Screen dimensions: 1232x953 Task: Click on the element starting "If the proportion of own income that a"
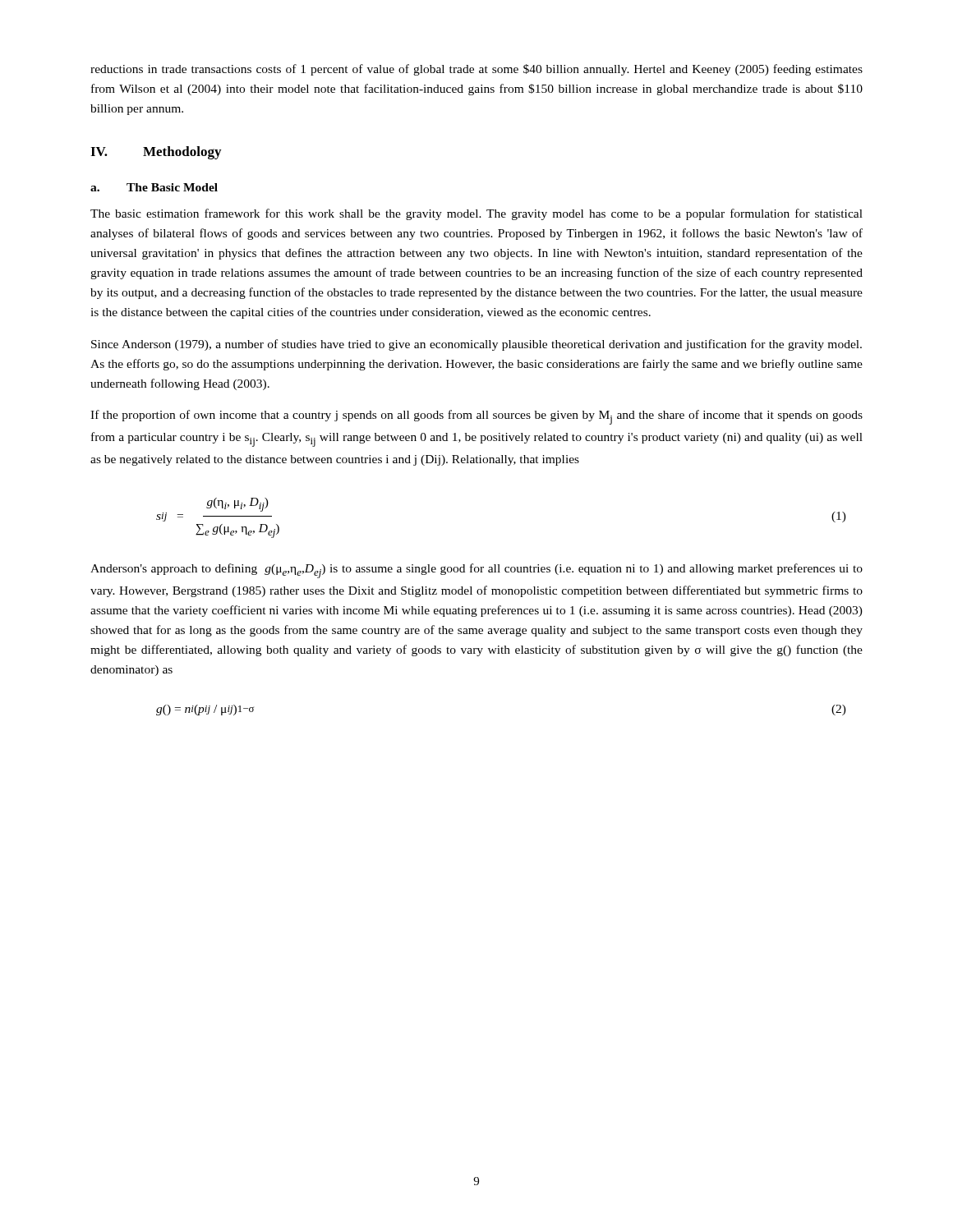click(476, 437)
